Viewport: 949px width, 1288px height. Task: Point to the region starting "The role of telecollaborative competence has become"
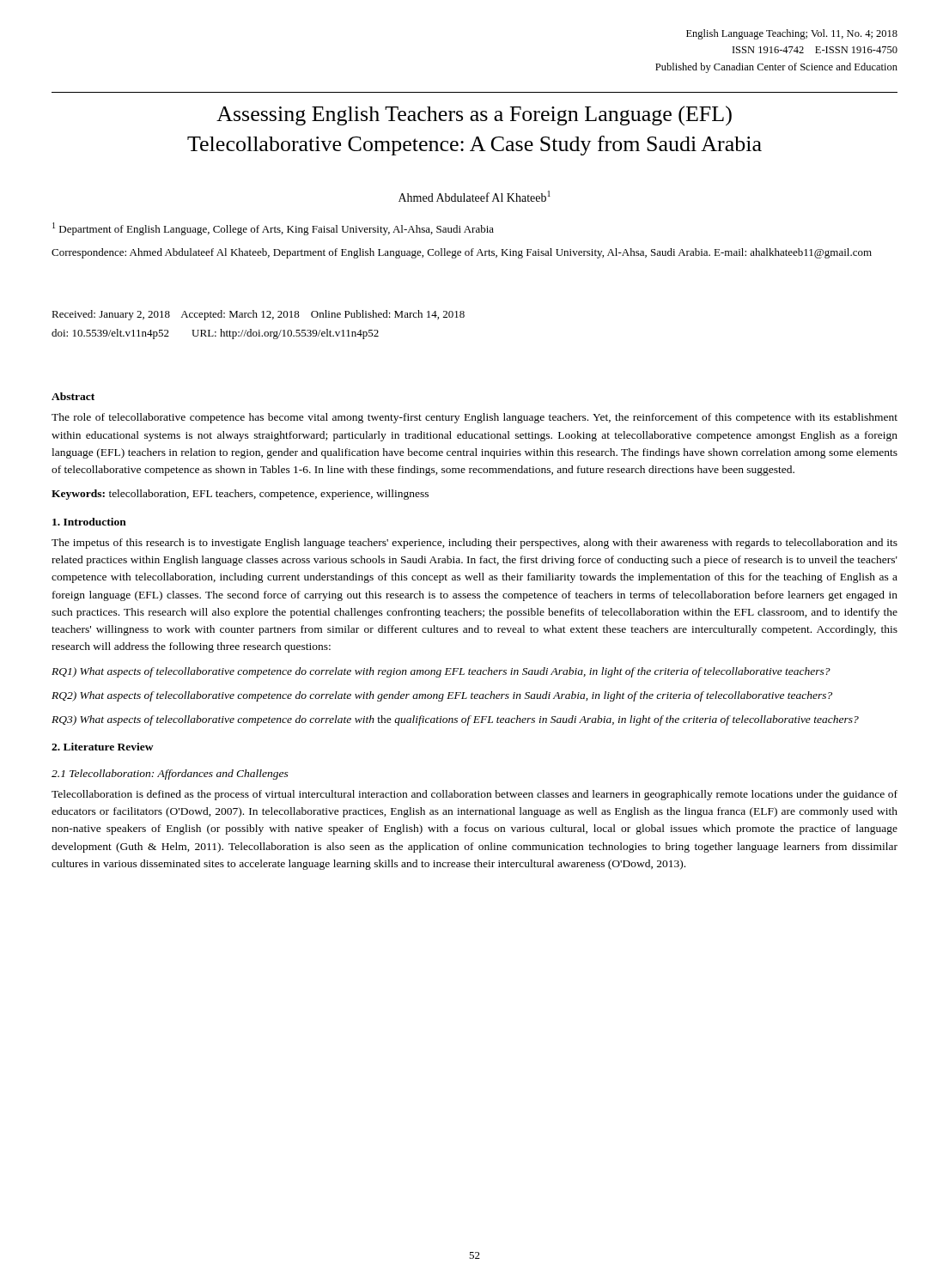coord(474,444)
